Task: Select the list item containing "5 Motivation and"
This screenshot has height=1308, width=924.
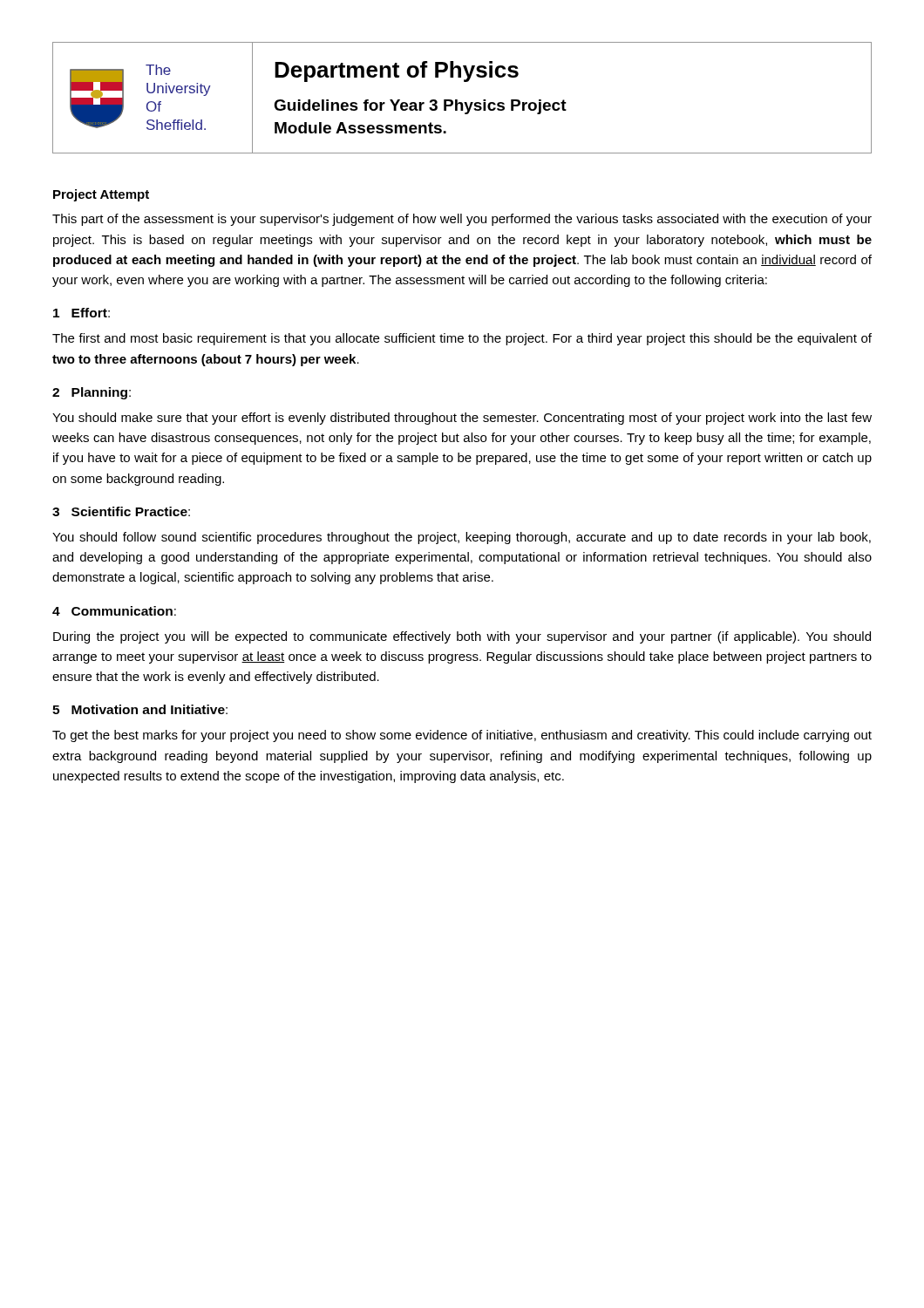Action: click(140, 710)
